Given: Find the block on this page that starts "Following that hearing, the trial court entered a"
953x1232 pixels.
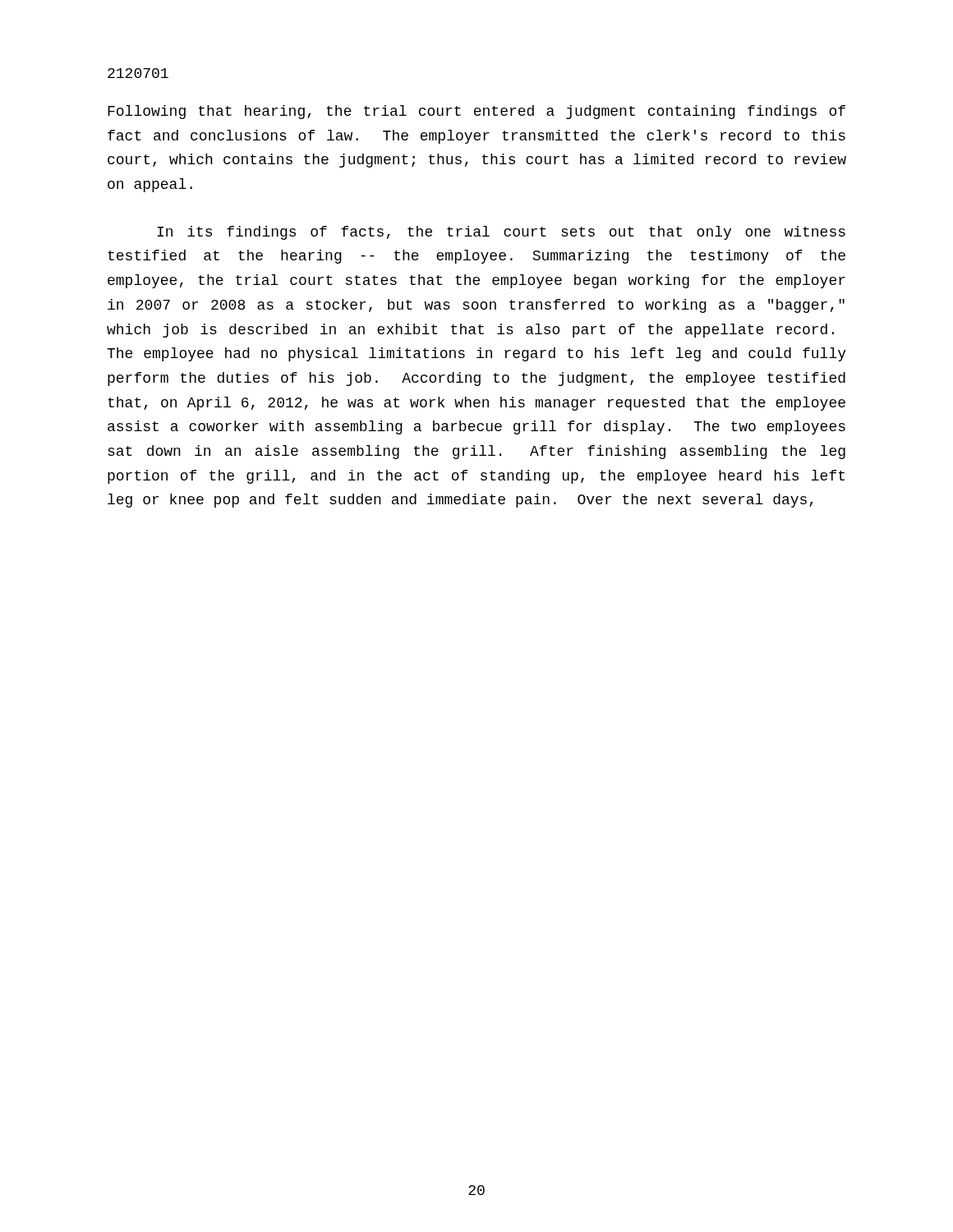Looking at the screenshot, I should click(476, 148).
